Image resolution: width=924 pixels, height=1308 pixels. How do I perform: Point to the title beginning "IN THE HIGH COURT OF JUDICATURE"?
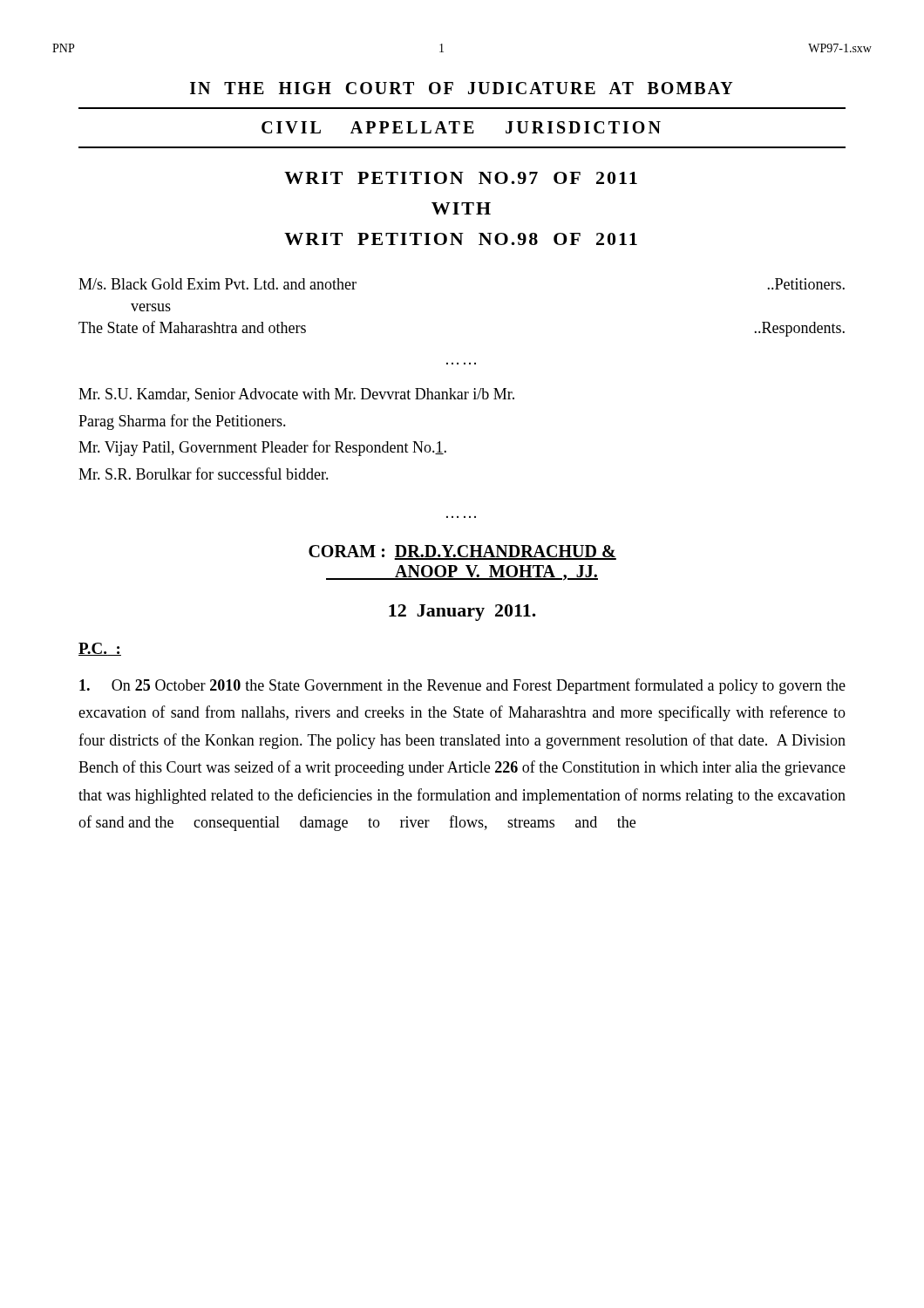click(x=462, y=88)
